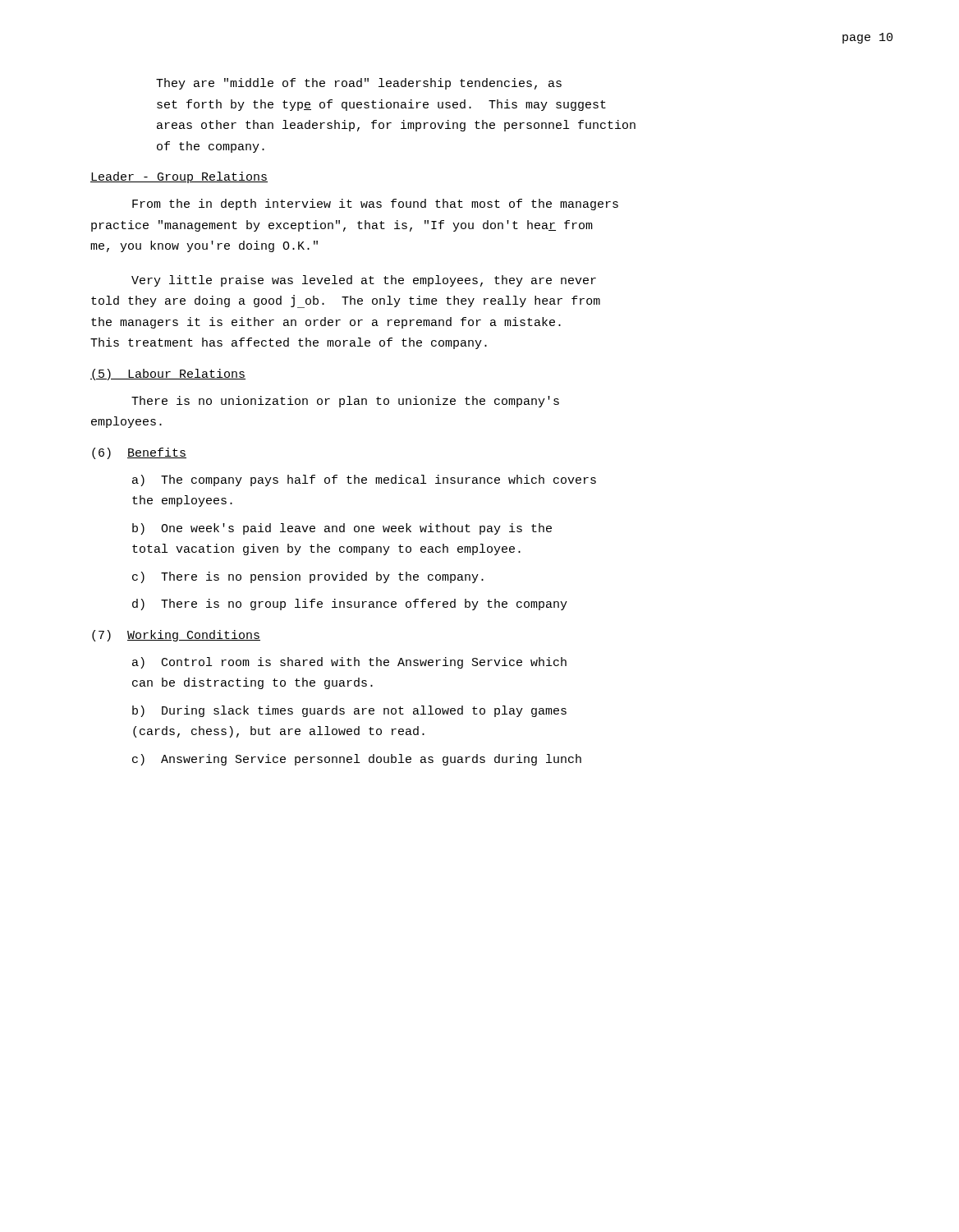The width and height of the screenshot is (959, 1232).
Task: Find the list item that reads "a) Control room is shared with"
Action: tap(512, 674)
